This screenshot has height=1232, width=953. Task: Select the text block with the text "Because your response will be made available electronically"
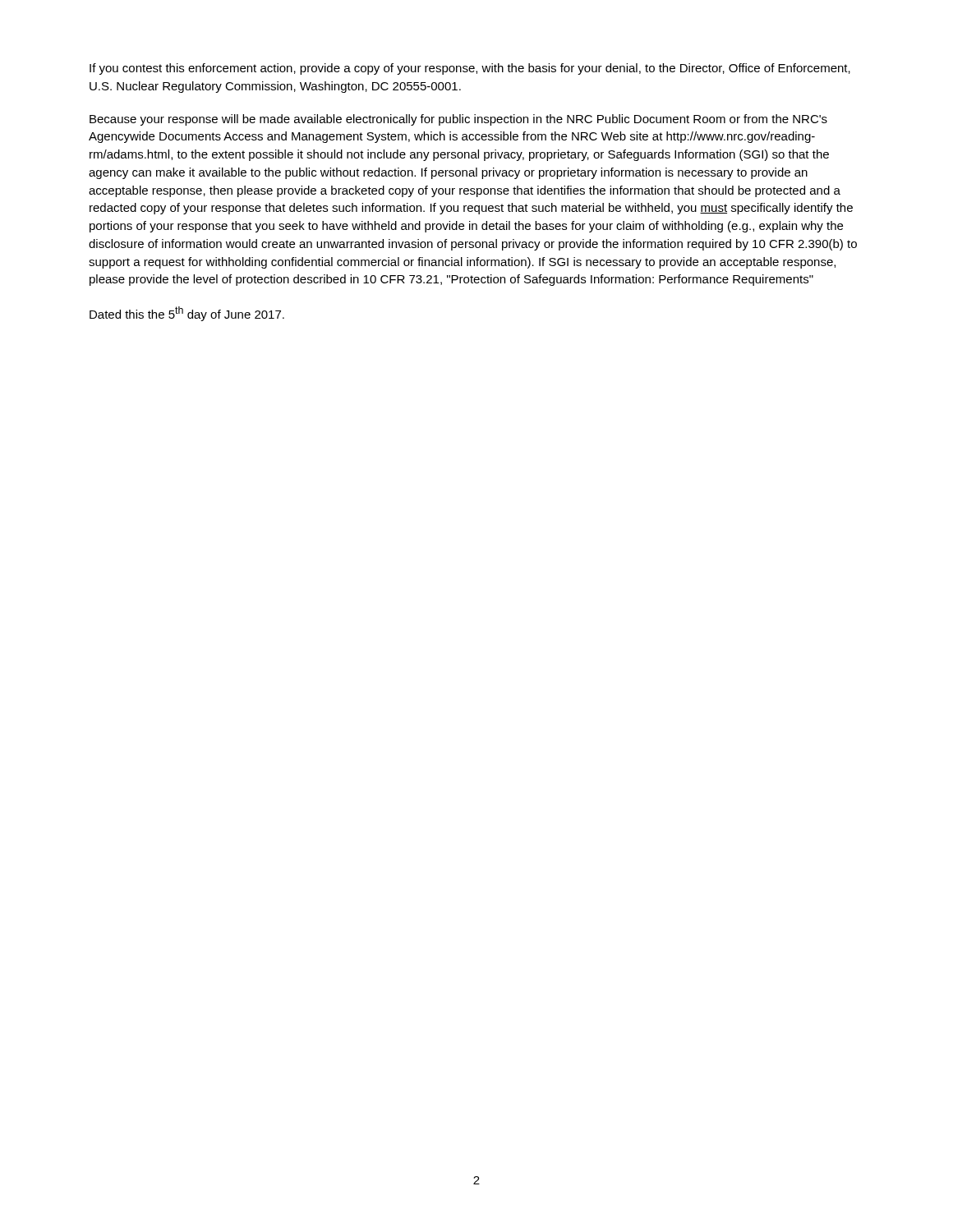pos(473,199)
